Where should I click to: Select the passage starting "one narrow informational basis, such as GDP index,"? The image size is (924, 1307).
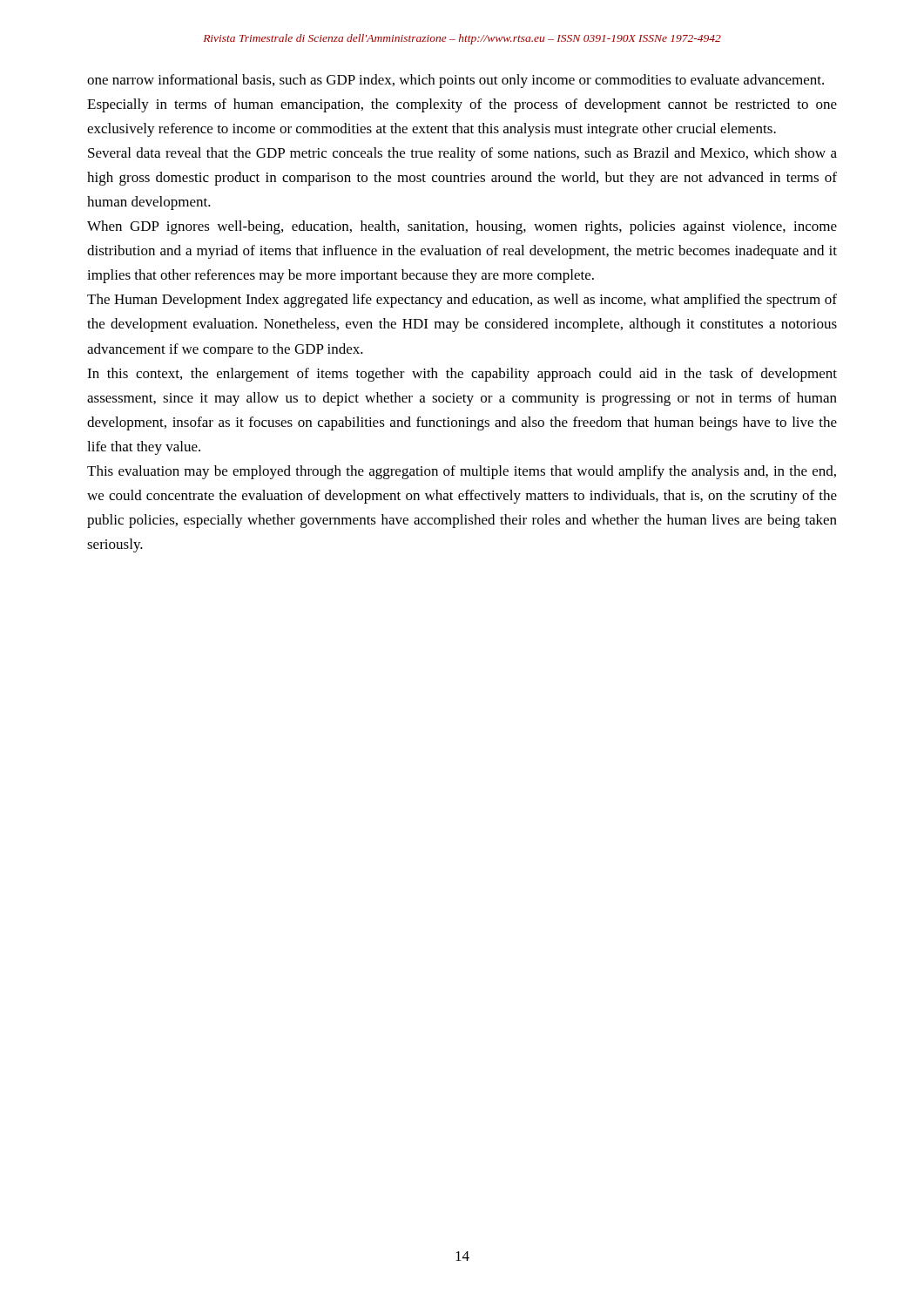click(x=462, y=80)
